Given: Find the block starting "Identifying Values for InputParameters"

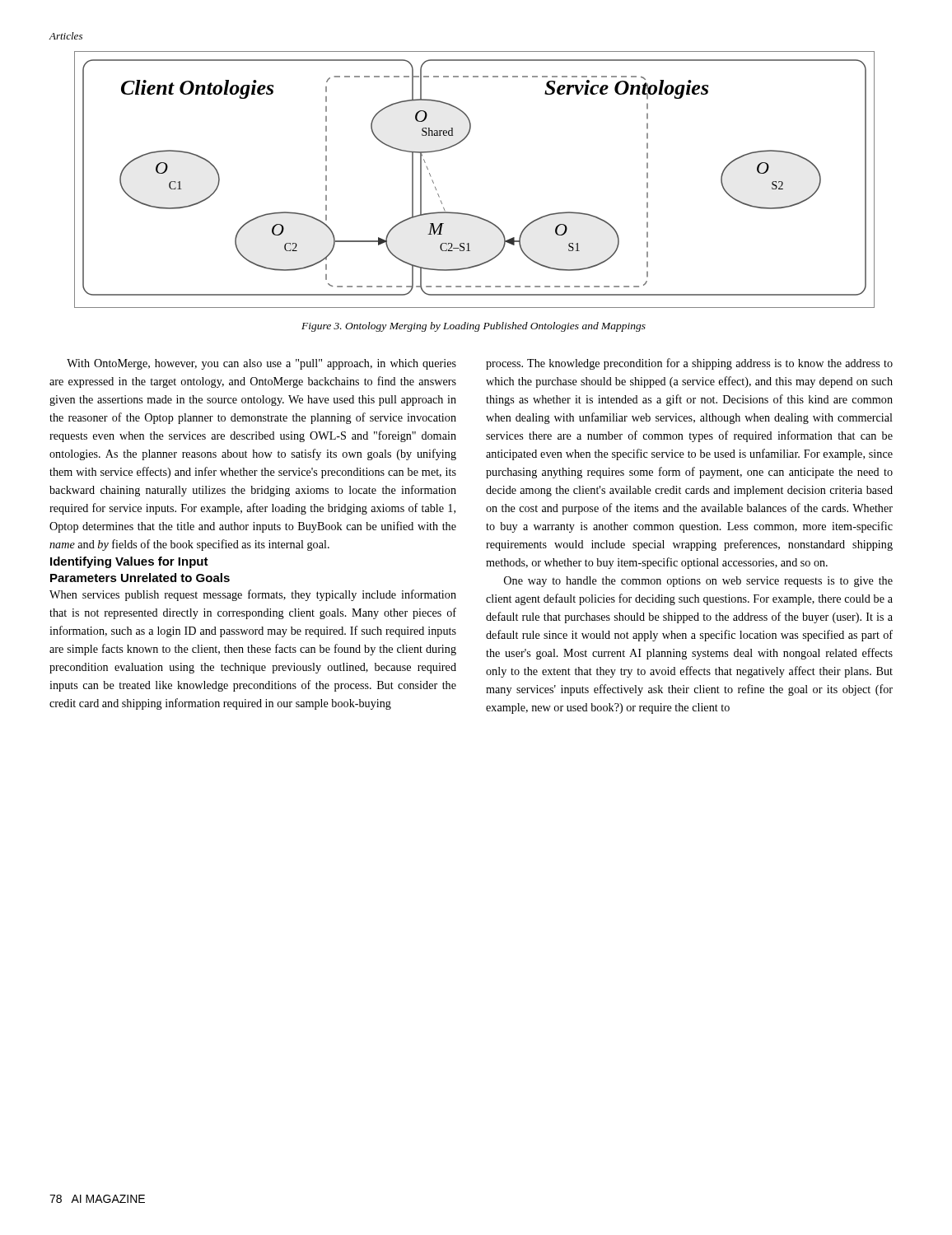Looking at the screenshot, I should pyautogui.click(x=129, y=562).
